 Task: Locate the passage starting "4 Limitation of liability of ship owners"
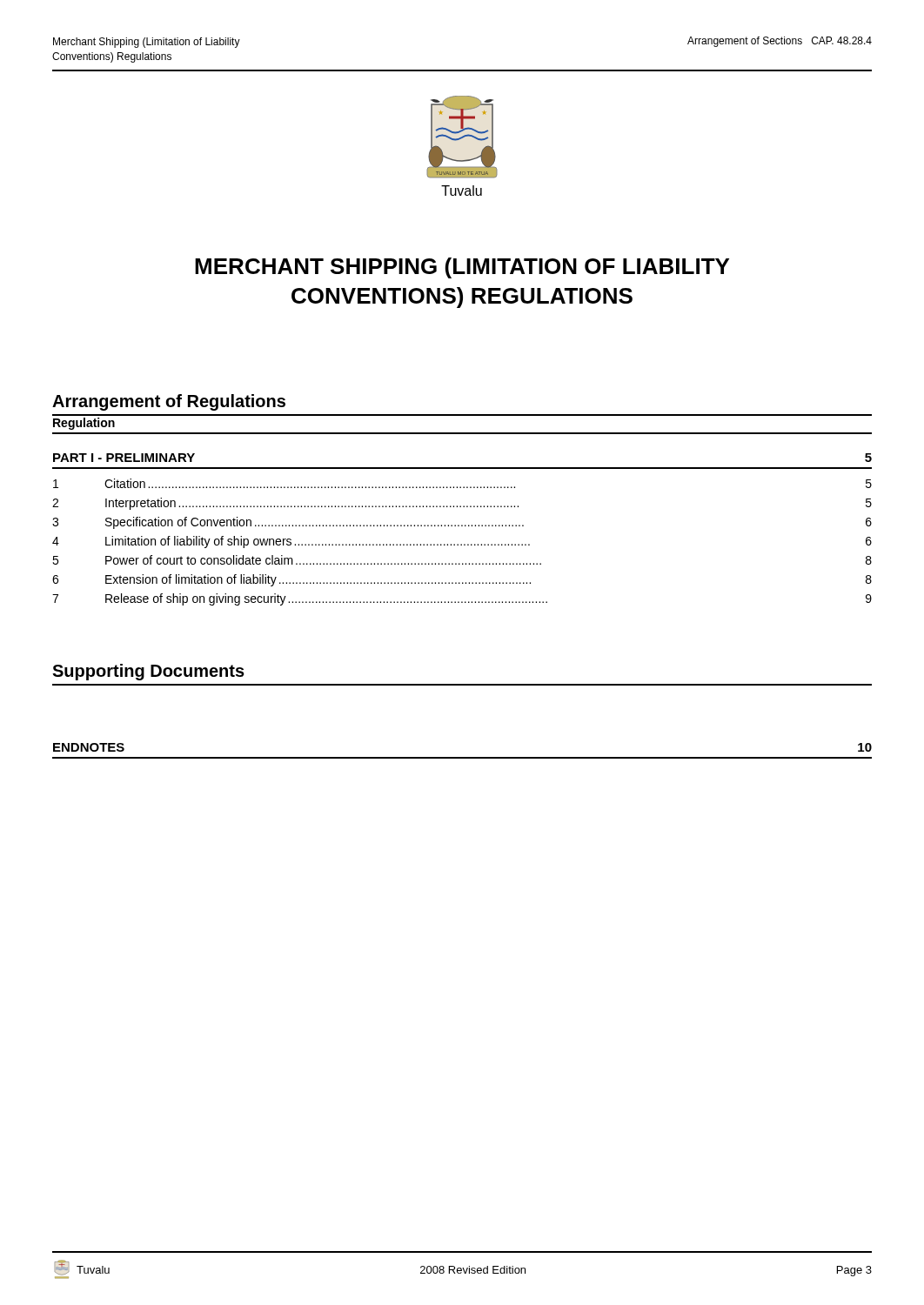click(x=462, y=541)
